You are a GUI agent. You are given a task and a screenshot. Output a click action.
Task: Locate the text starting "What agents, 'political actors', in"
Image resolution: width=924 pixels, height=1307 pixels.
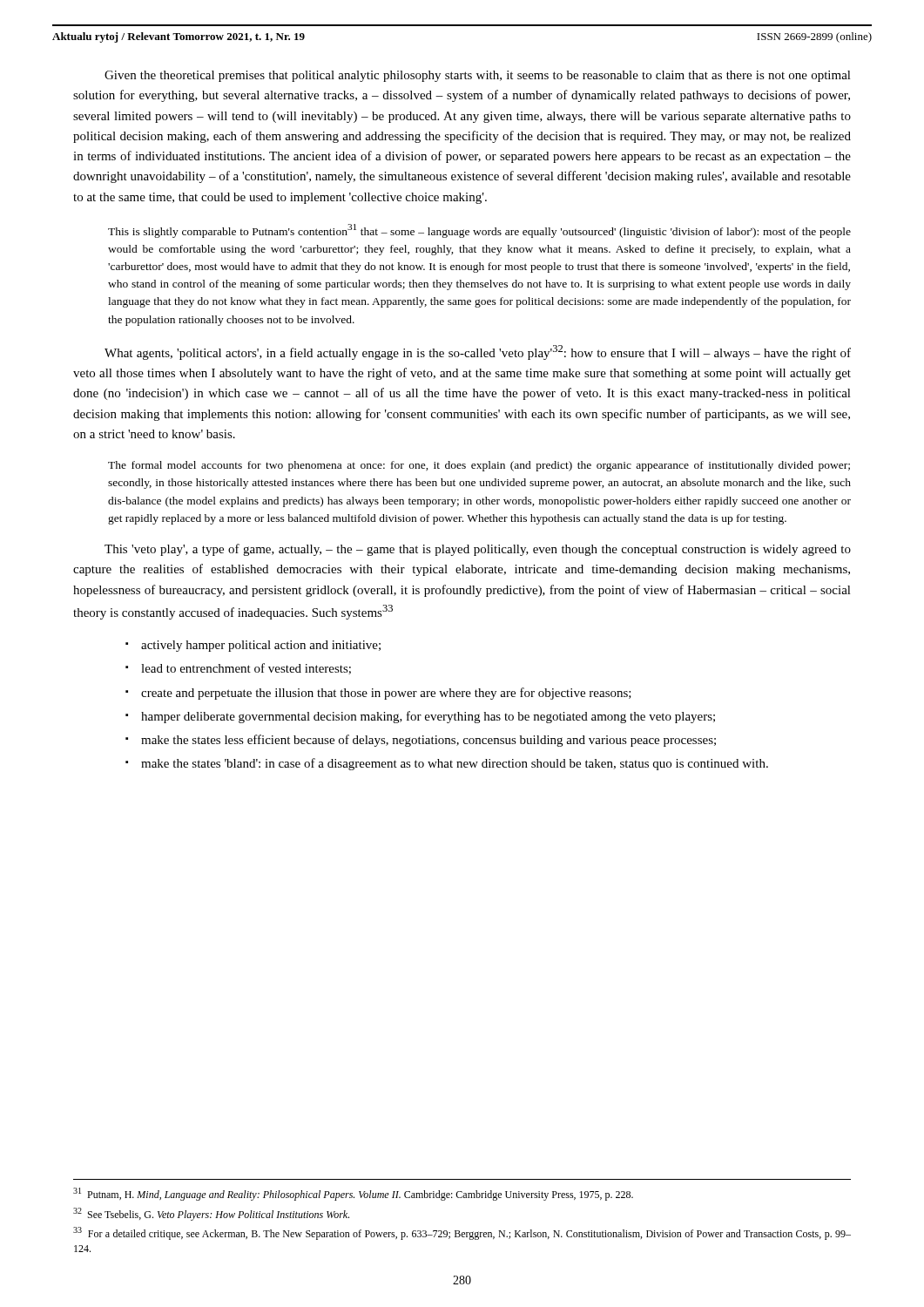coord(462,391)
